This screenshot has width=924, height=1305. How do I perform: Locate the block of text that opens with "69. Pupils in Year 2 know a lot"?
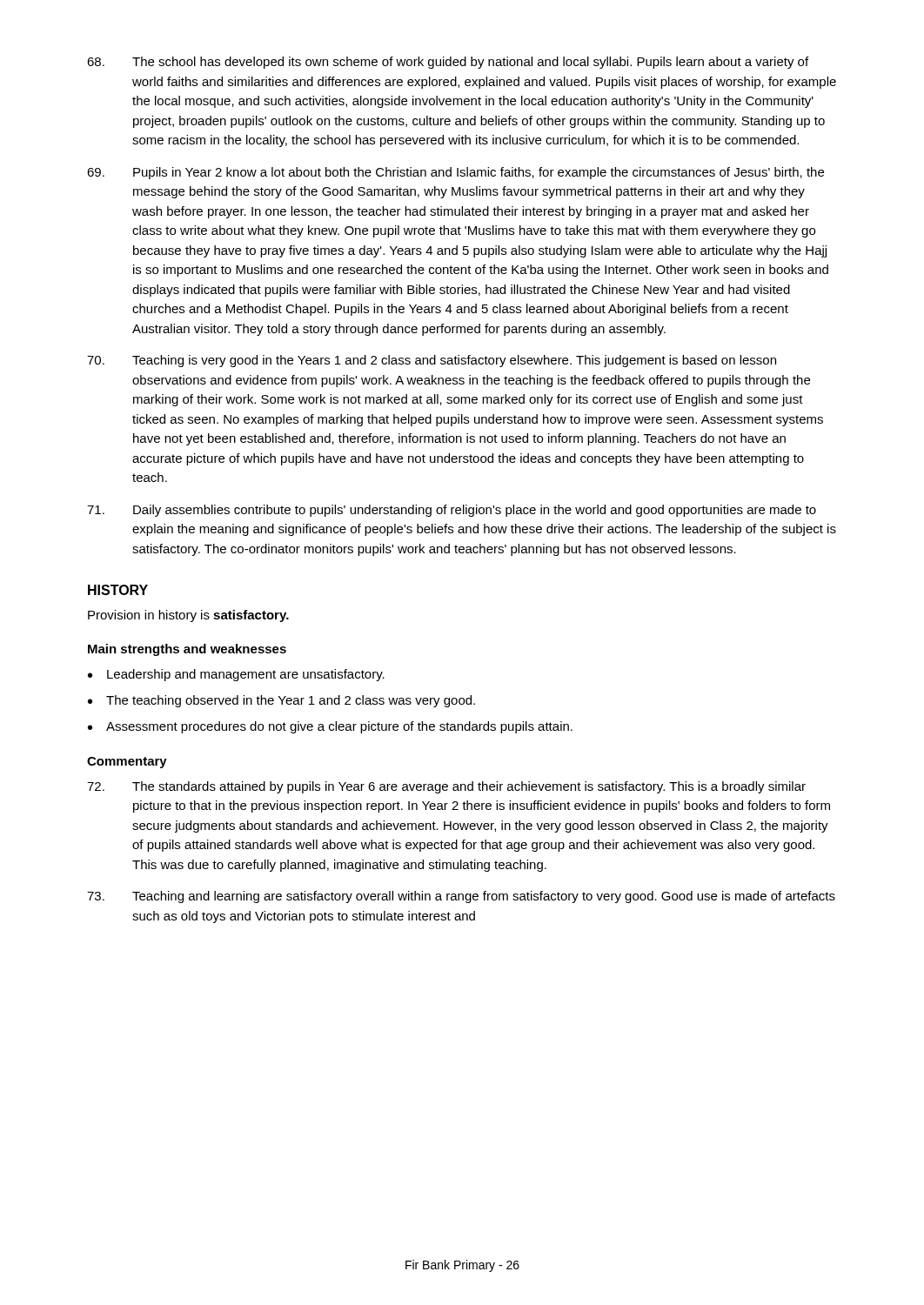pos(462,250)
